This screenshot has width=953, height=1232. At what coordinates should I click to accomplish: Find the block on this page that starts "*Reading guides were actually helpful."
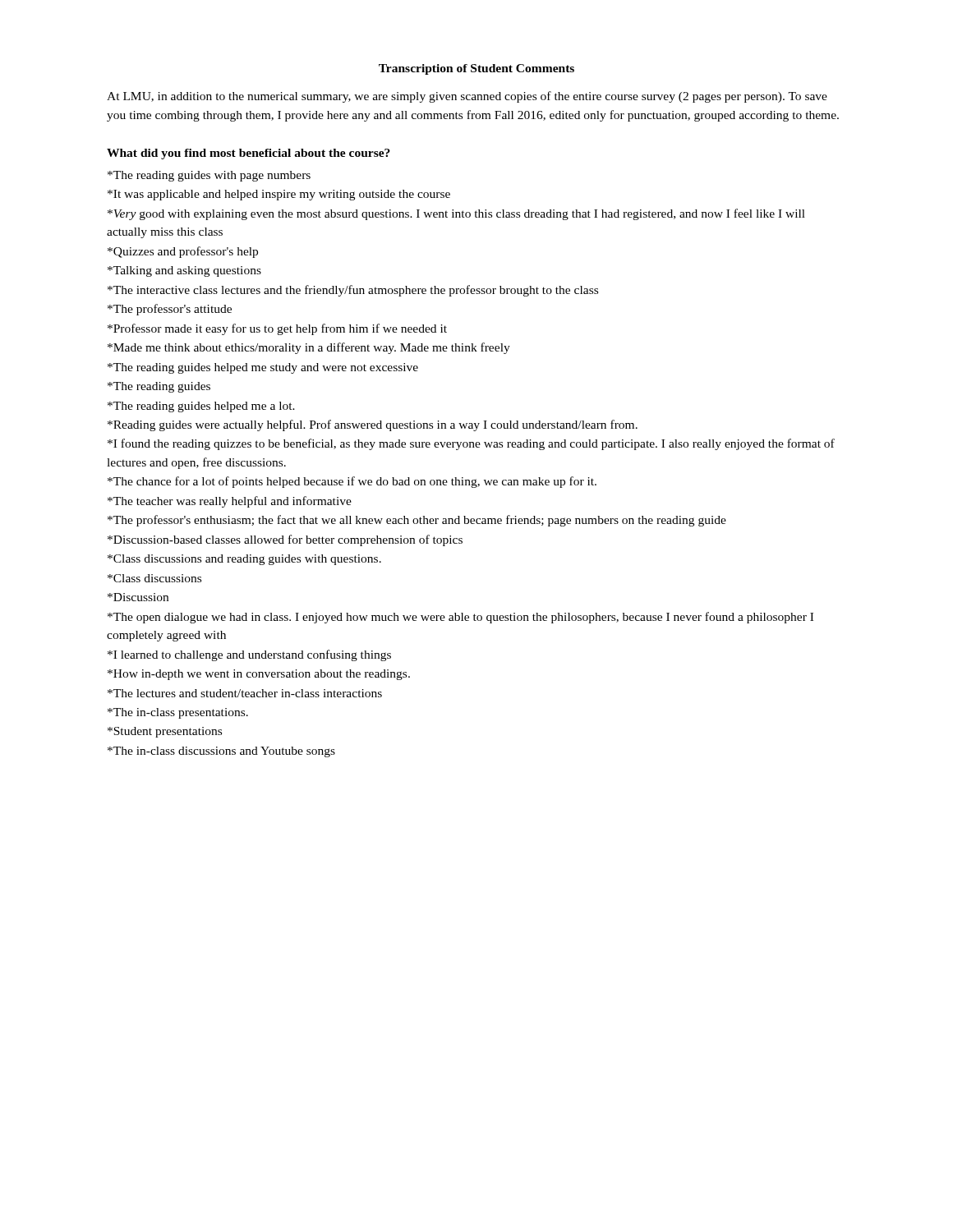[x=372, y=424]
